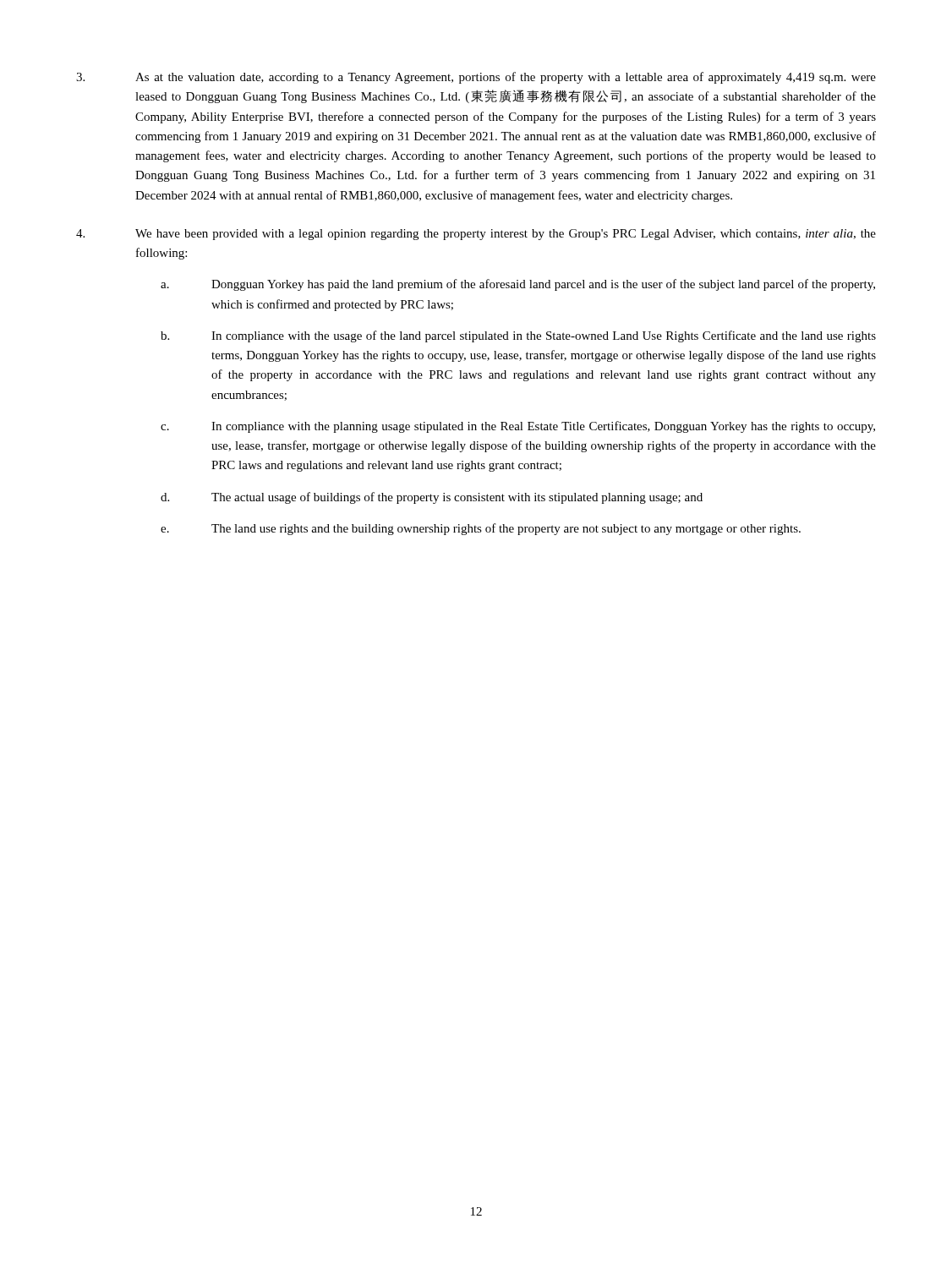Where is the passage that starts "a. Dongguan Yorkey has paid the land premium"?

click(518, 295)
